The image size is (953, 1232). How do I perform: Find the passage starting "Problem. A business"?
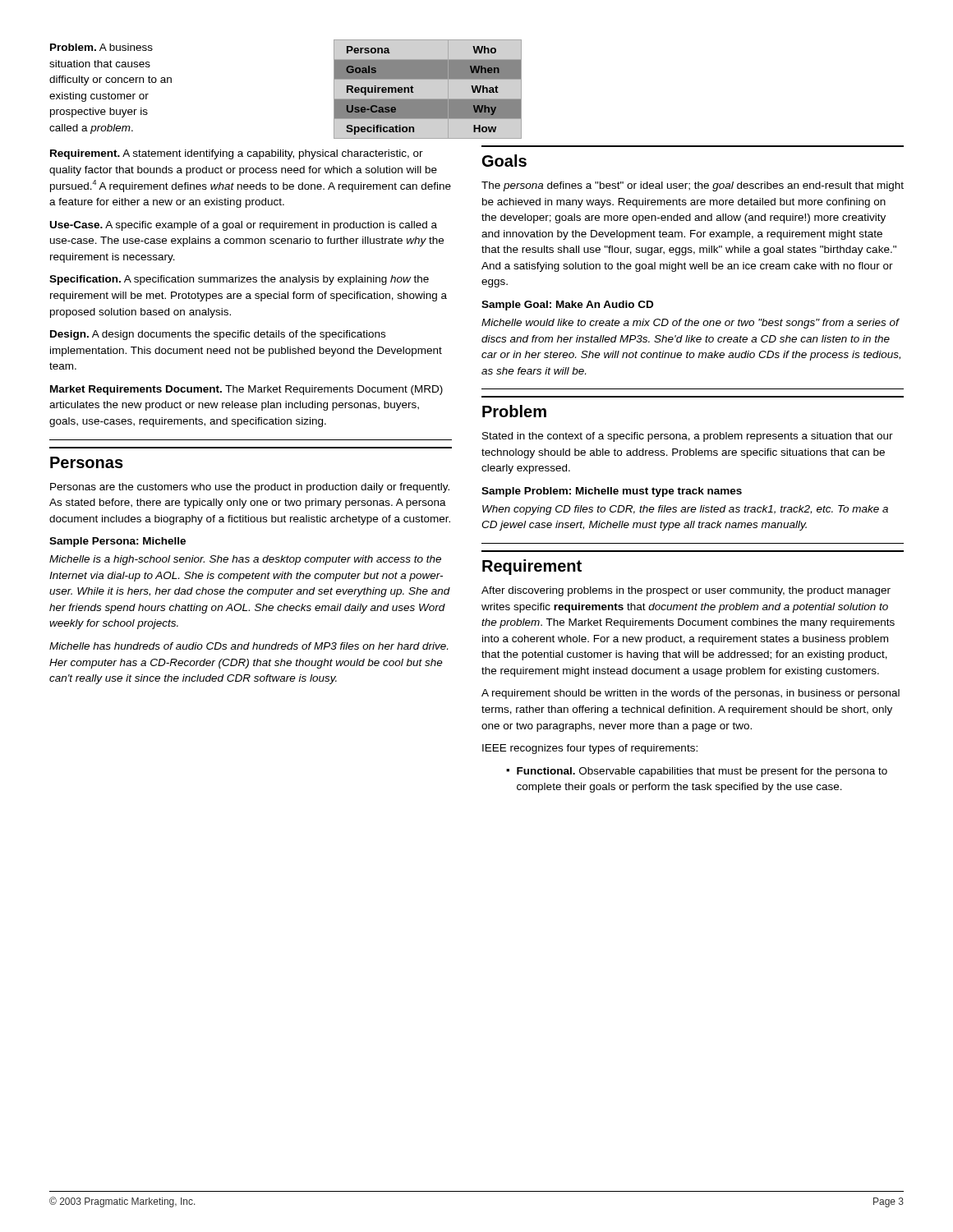point(111,87)
